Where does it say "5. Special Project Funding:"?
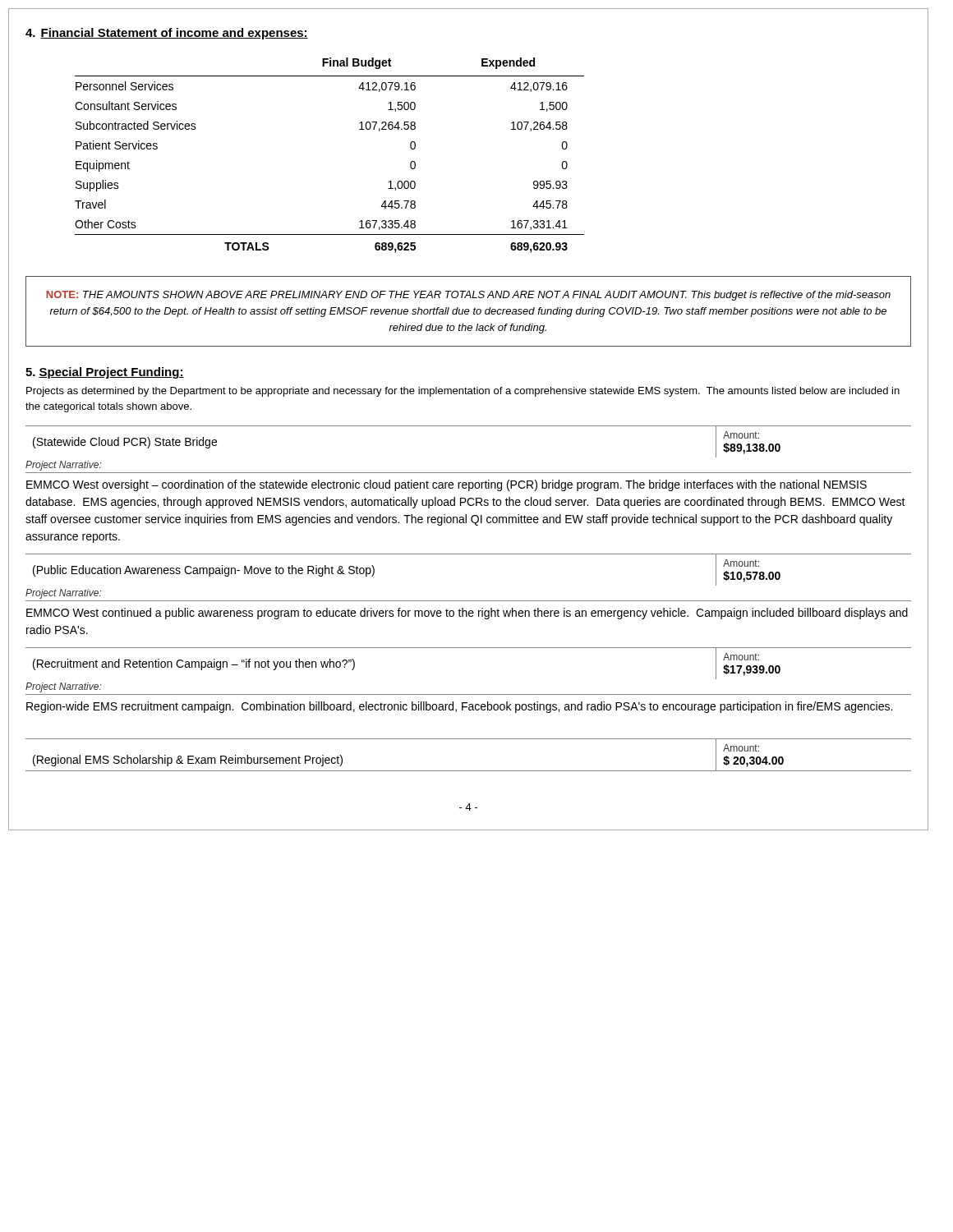 click(104, 372)
